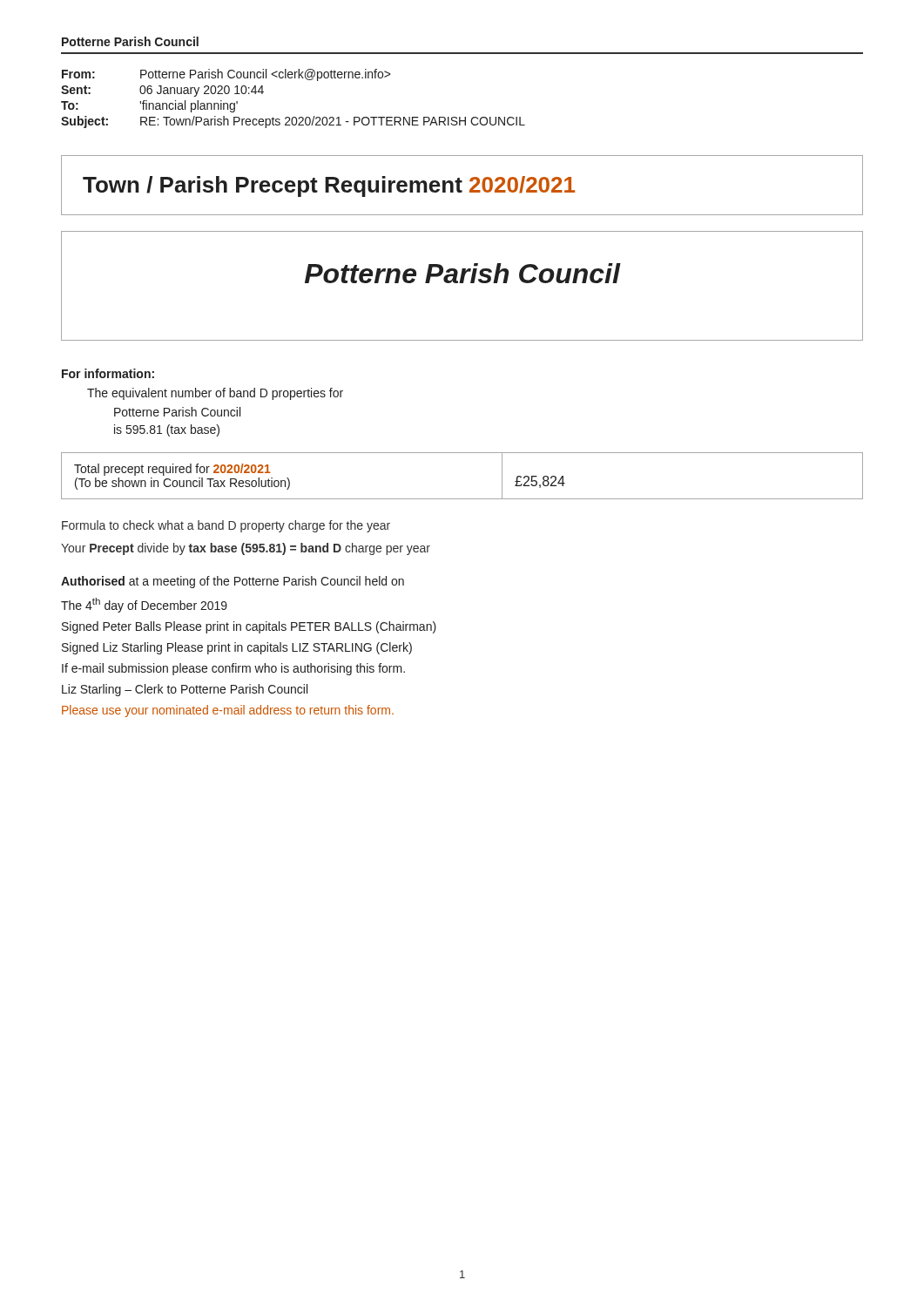Find the text block with the text "For information: The equivalent"
The height and width of the screenshot is (1307, 924).
108,373
